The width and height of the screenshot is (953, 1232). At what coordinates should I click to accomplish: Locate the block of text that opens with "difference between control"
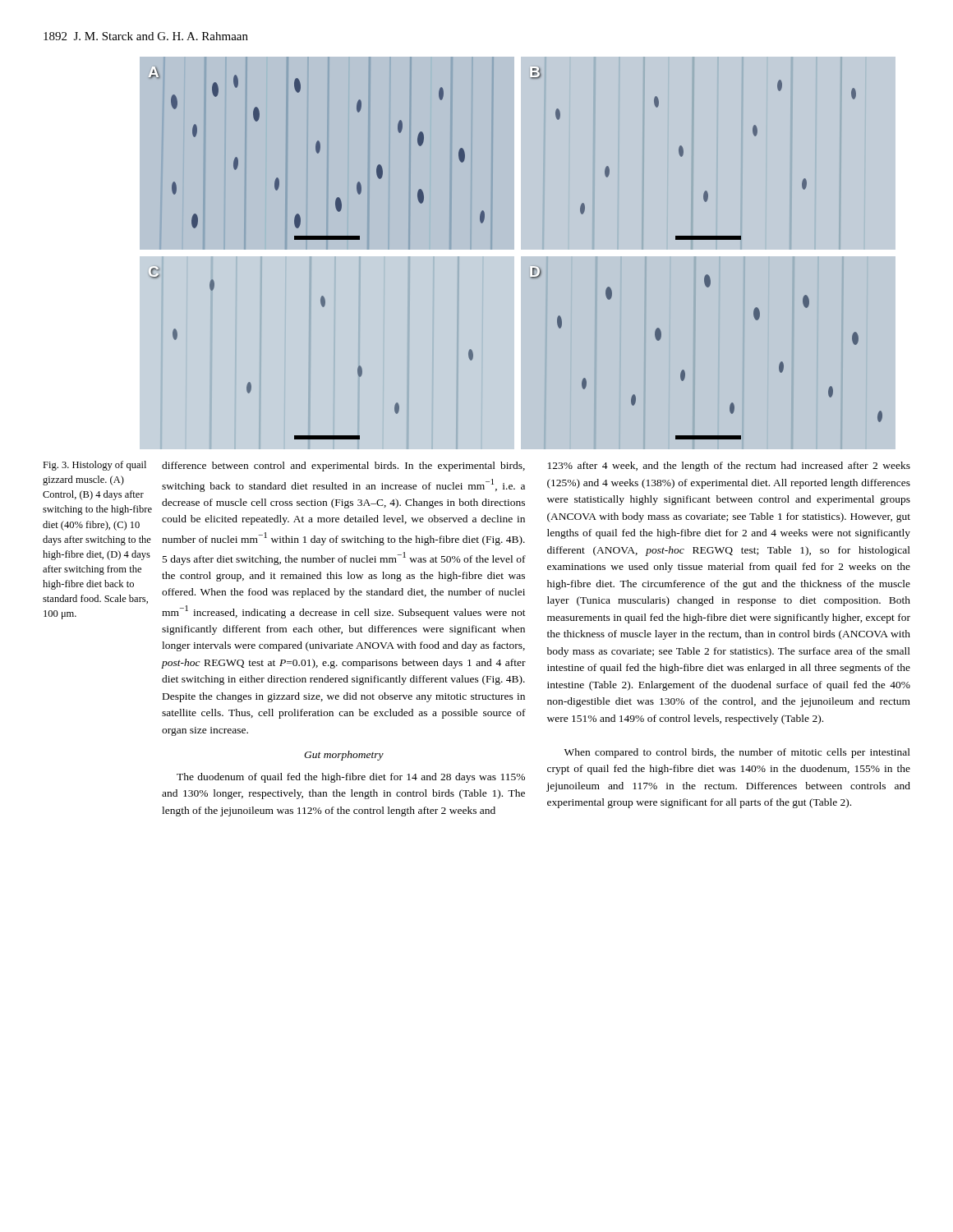point(344,597)
